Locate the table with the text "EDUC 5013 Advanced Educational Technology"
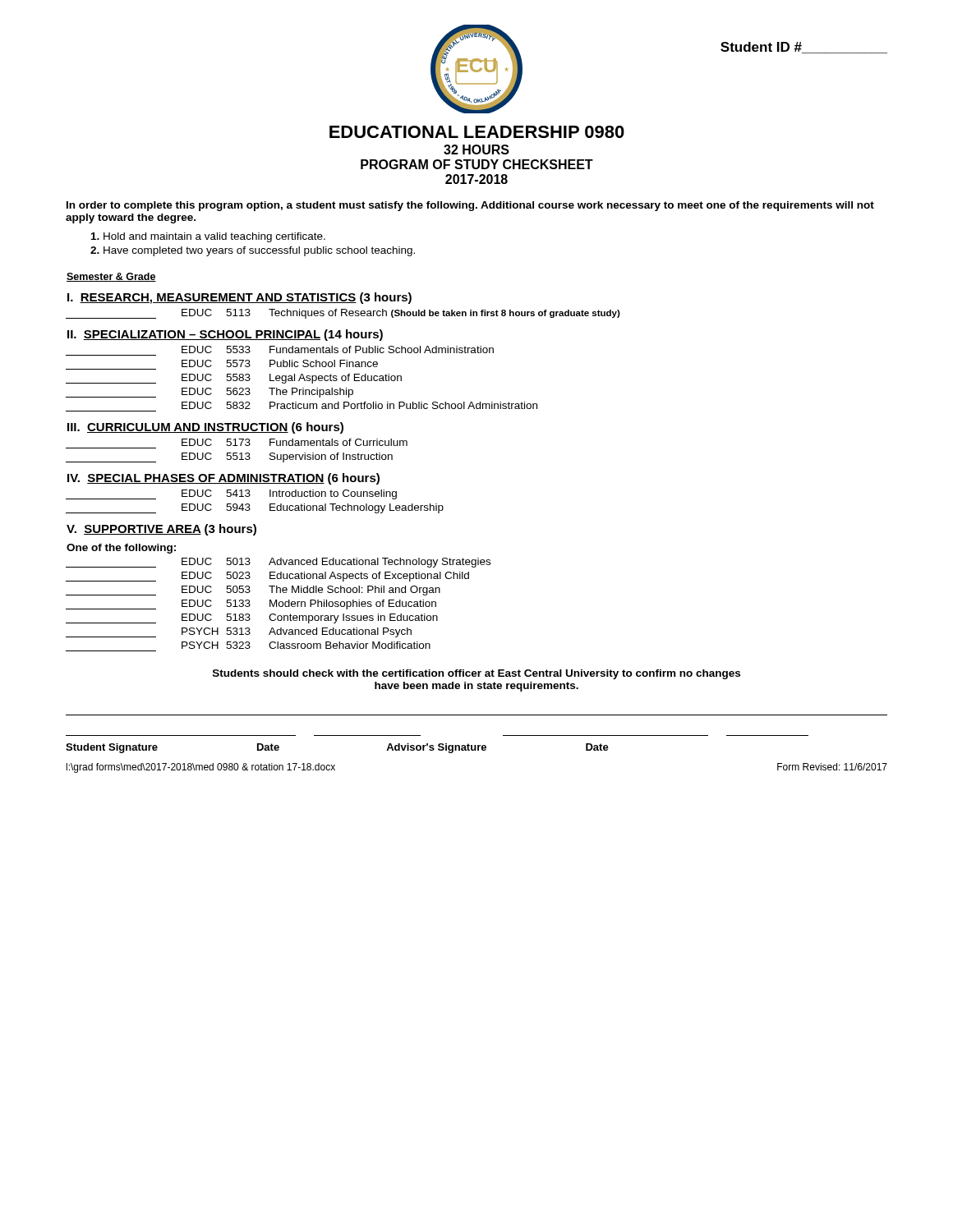This screenshot has height=1232, width=953. point(476,561)
